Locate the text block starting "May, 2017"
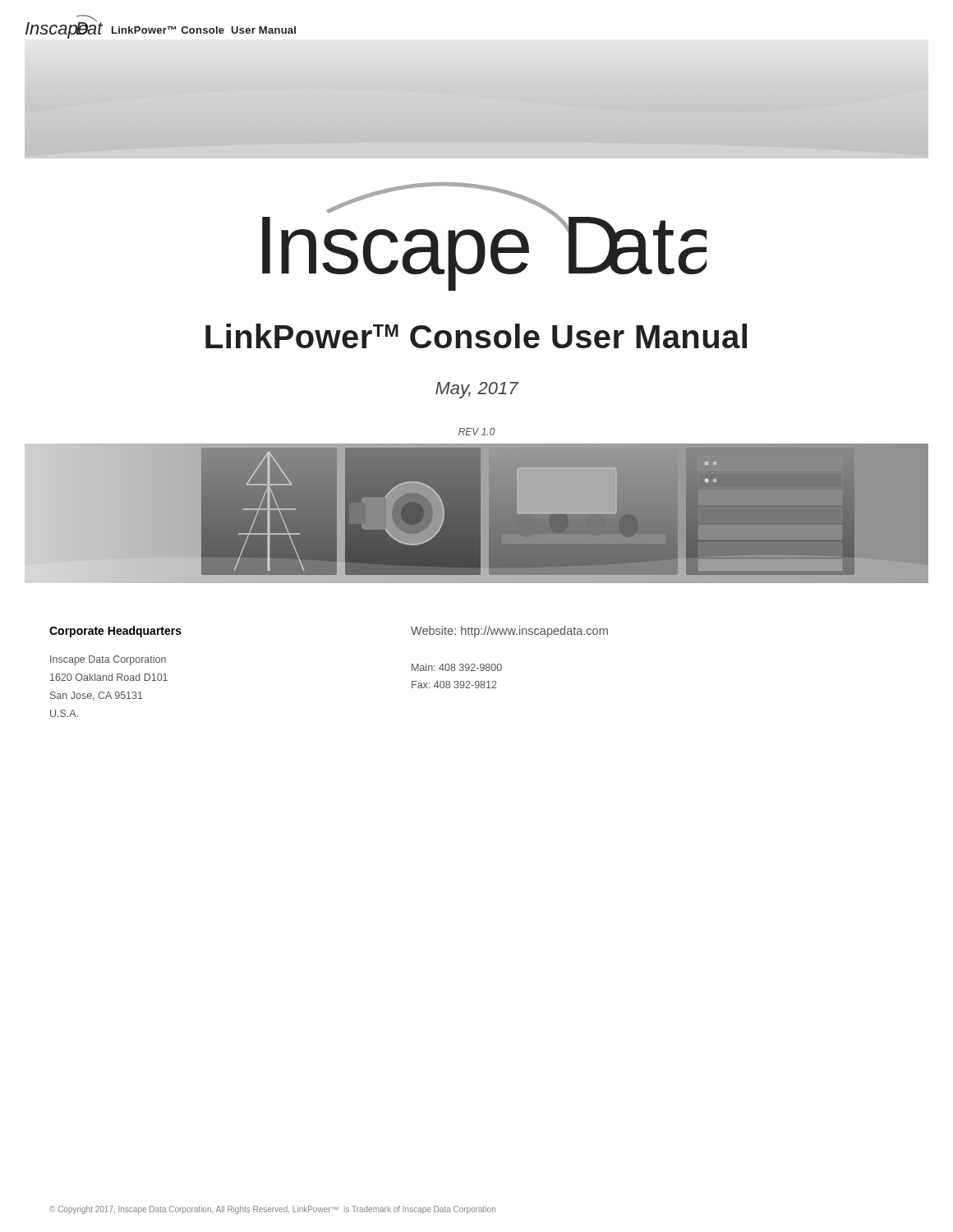Image resolution: width=953 pixels, height=1232 pixels. [x=476, y=389]
